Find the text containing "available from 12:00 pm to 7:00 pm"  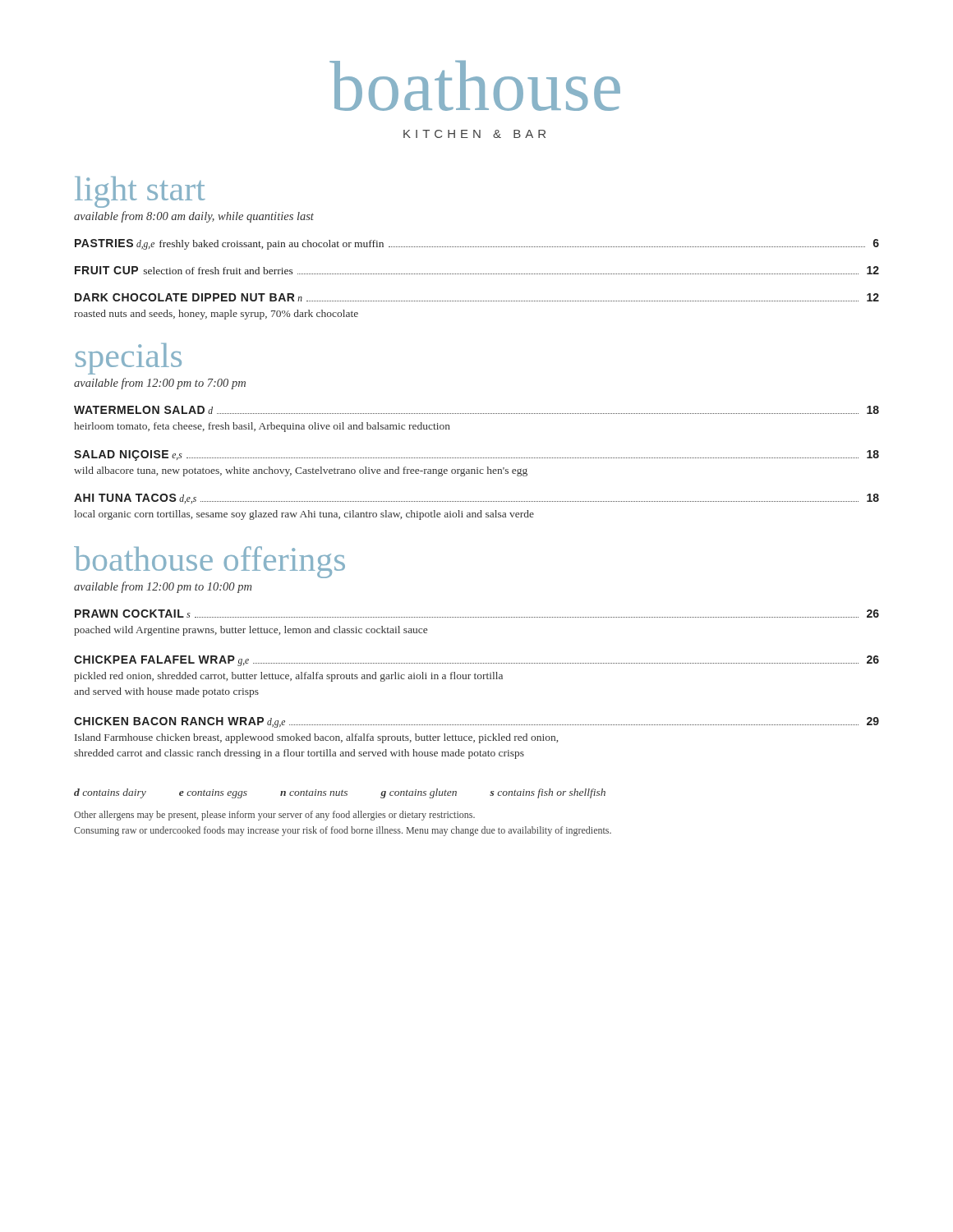pyautogui.click(x=160, y=383)
